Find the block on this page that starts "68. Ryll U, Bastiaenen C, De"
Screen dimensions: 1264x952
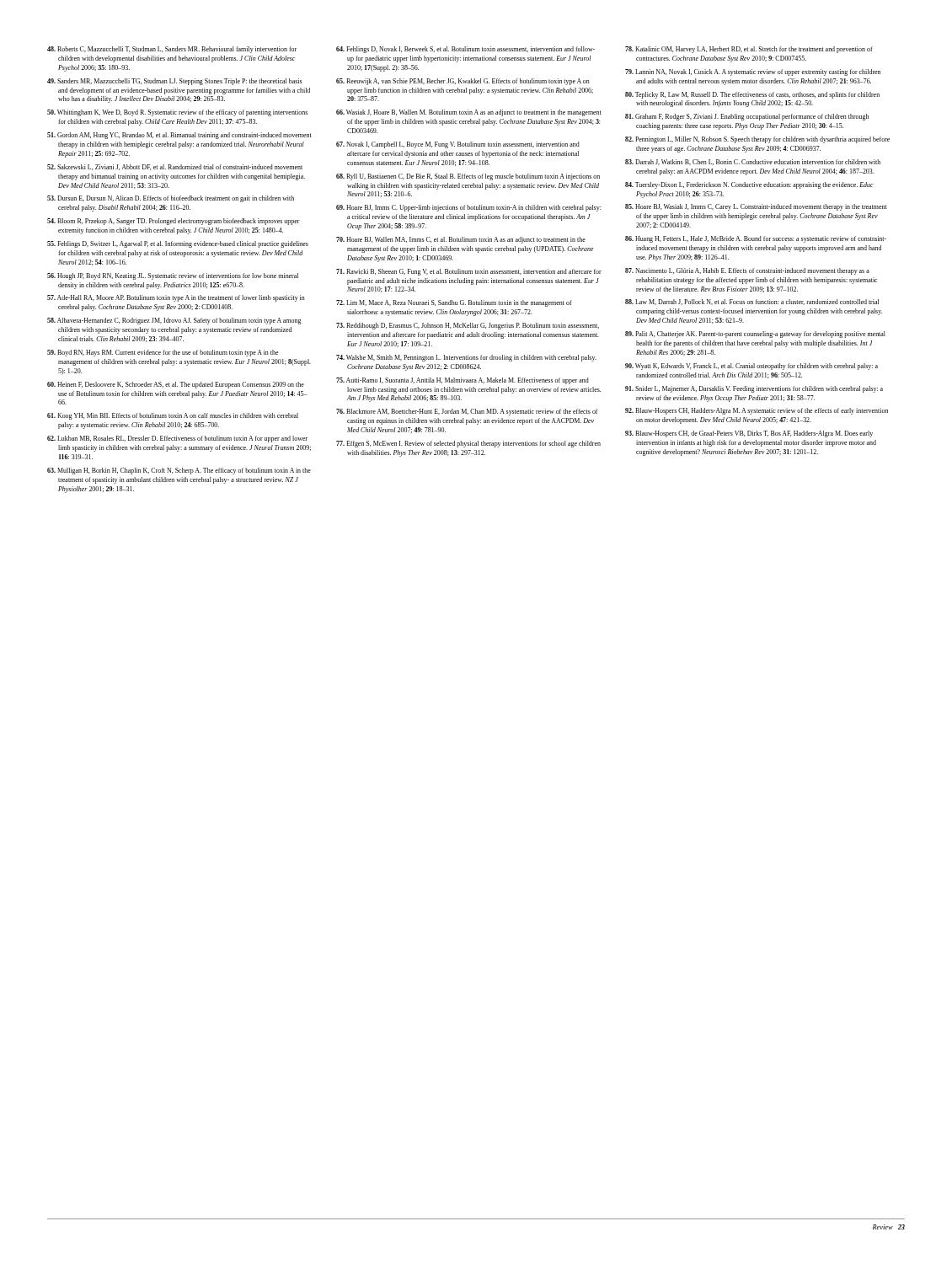468,185
